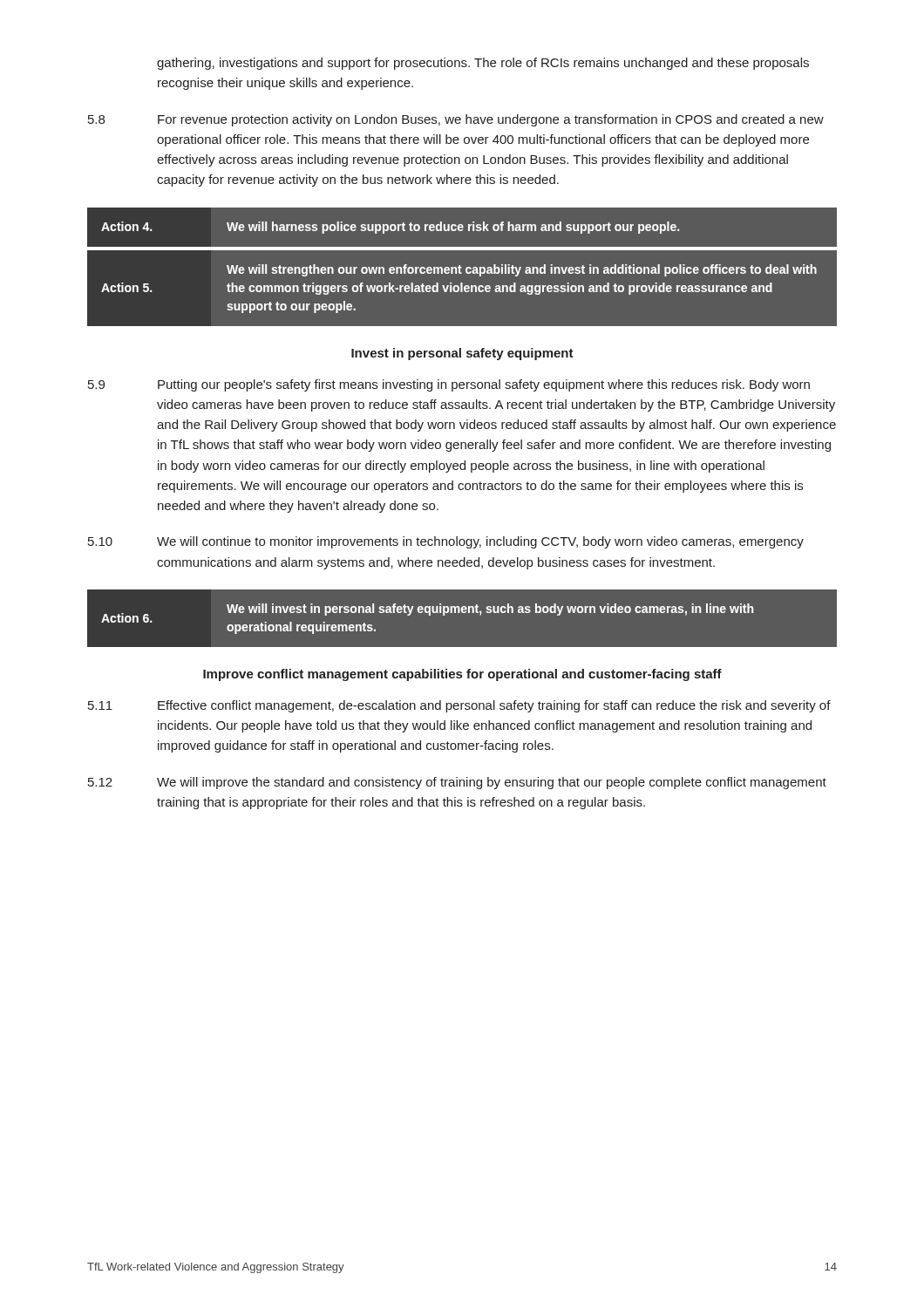Click on the text block with the text "9 Putting our people's safety first means"
The width and height of the screenshot is (924, 1308).
(x=462, y=445)
